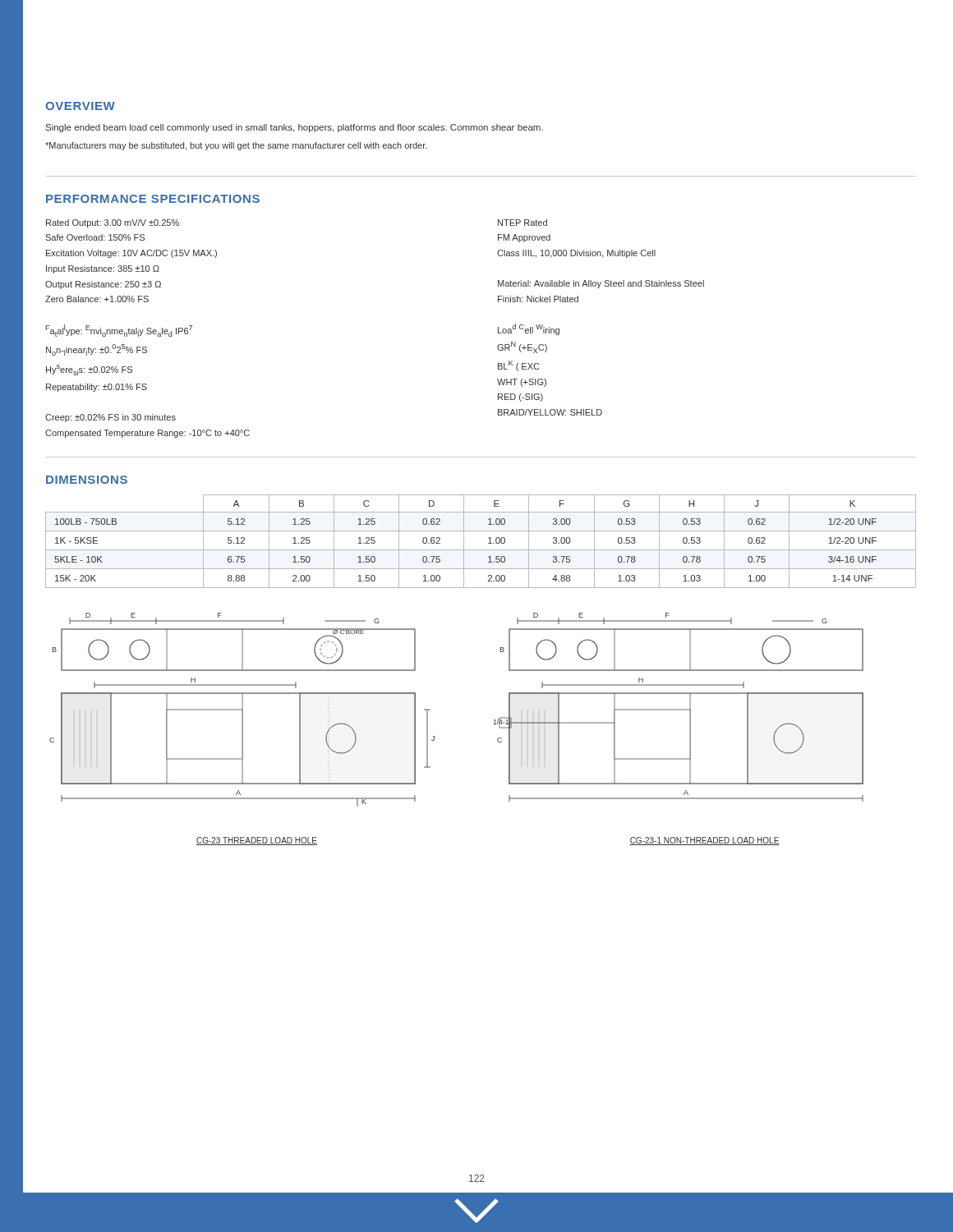Image resolution: width=953 pixels, height=1232 pixels.
Task: Select the block starting "Material: Available in Alloy Steel"
Action: click(x=601, y=291)
